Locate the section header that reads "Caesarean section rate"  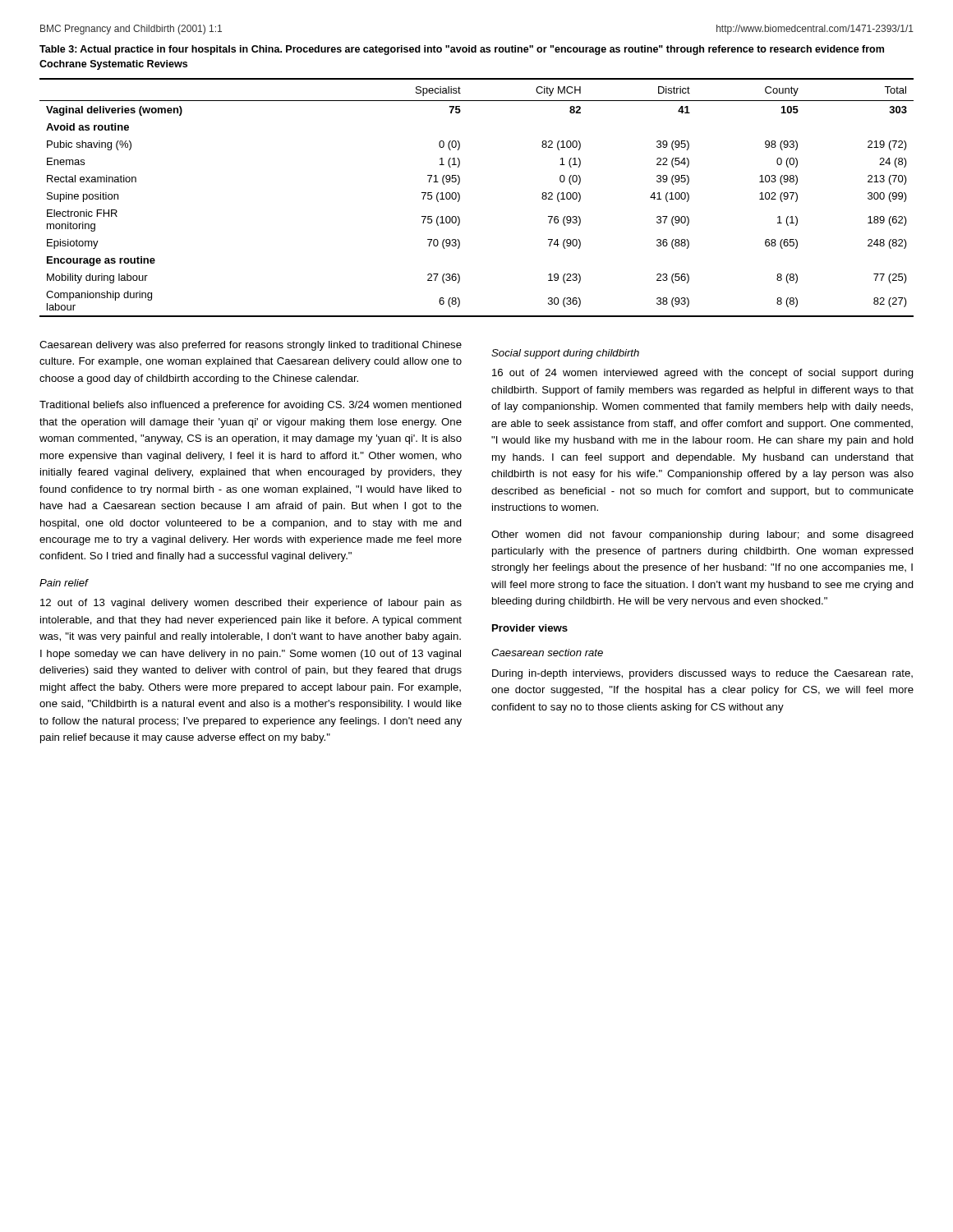tap(547, 653)
